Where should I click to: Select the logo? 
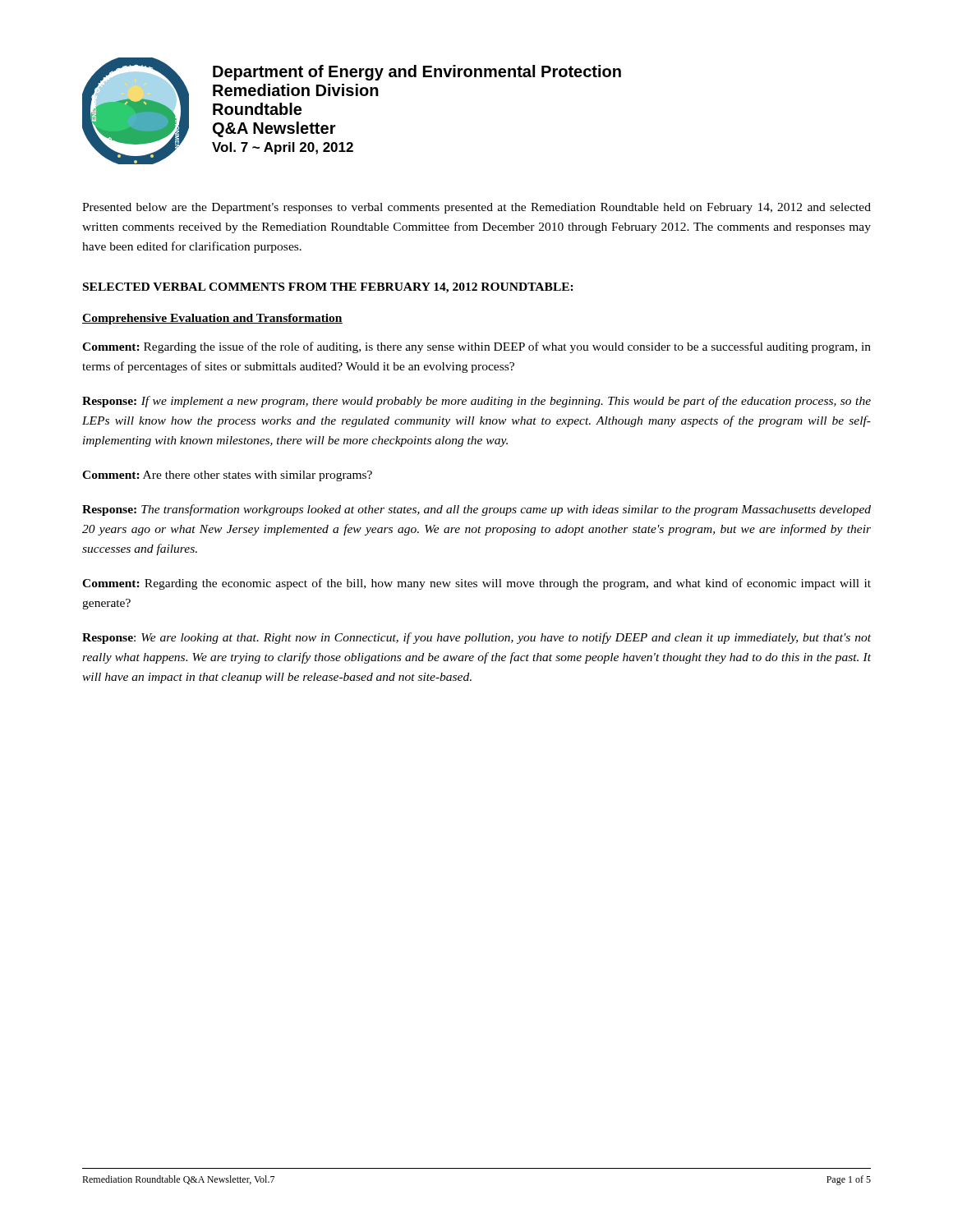click(136, 113)
